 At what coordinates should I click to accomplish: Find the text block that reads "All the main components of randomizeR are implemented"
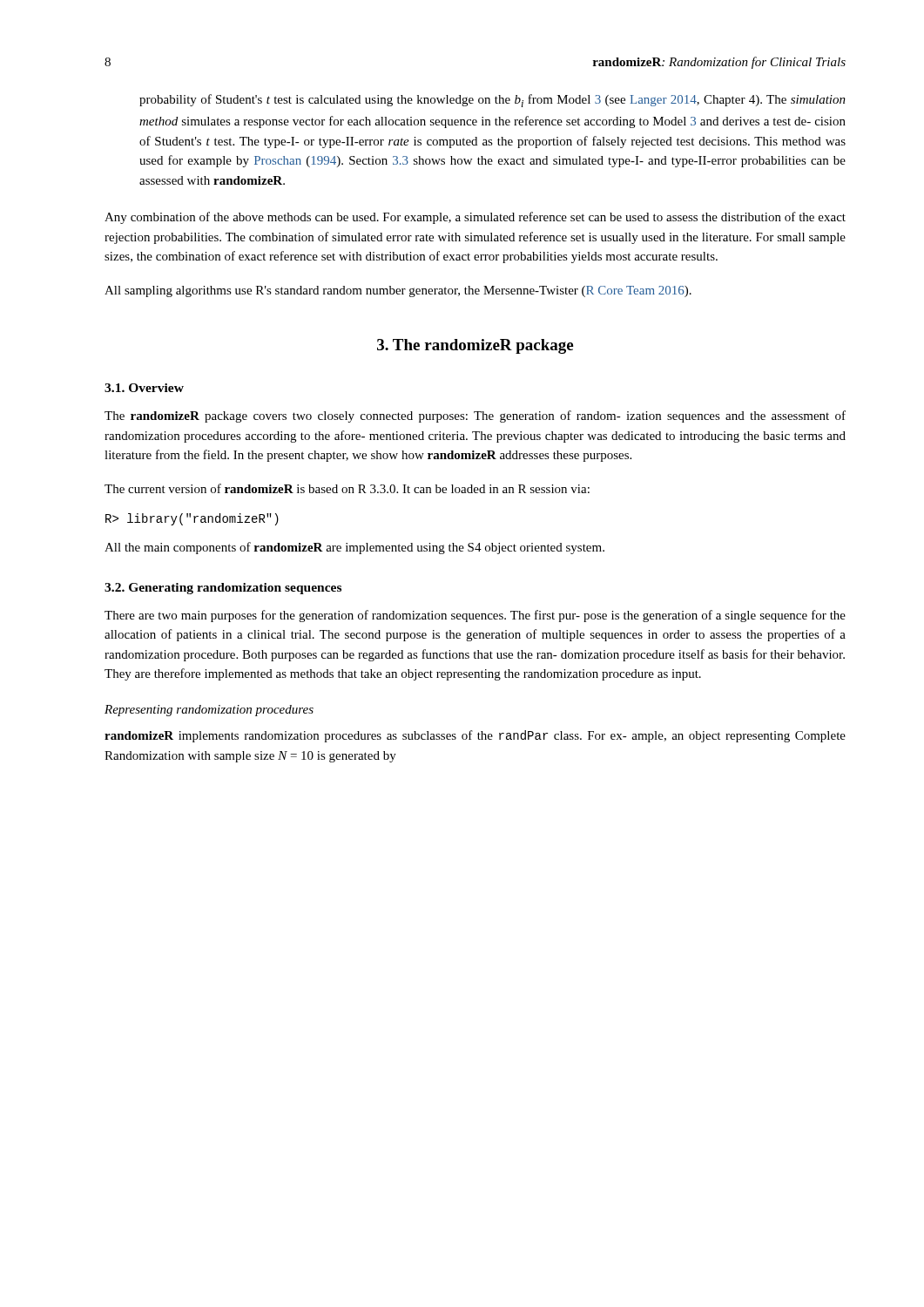355,547
